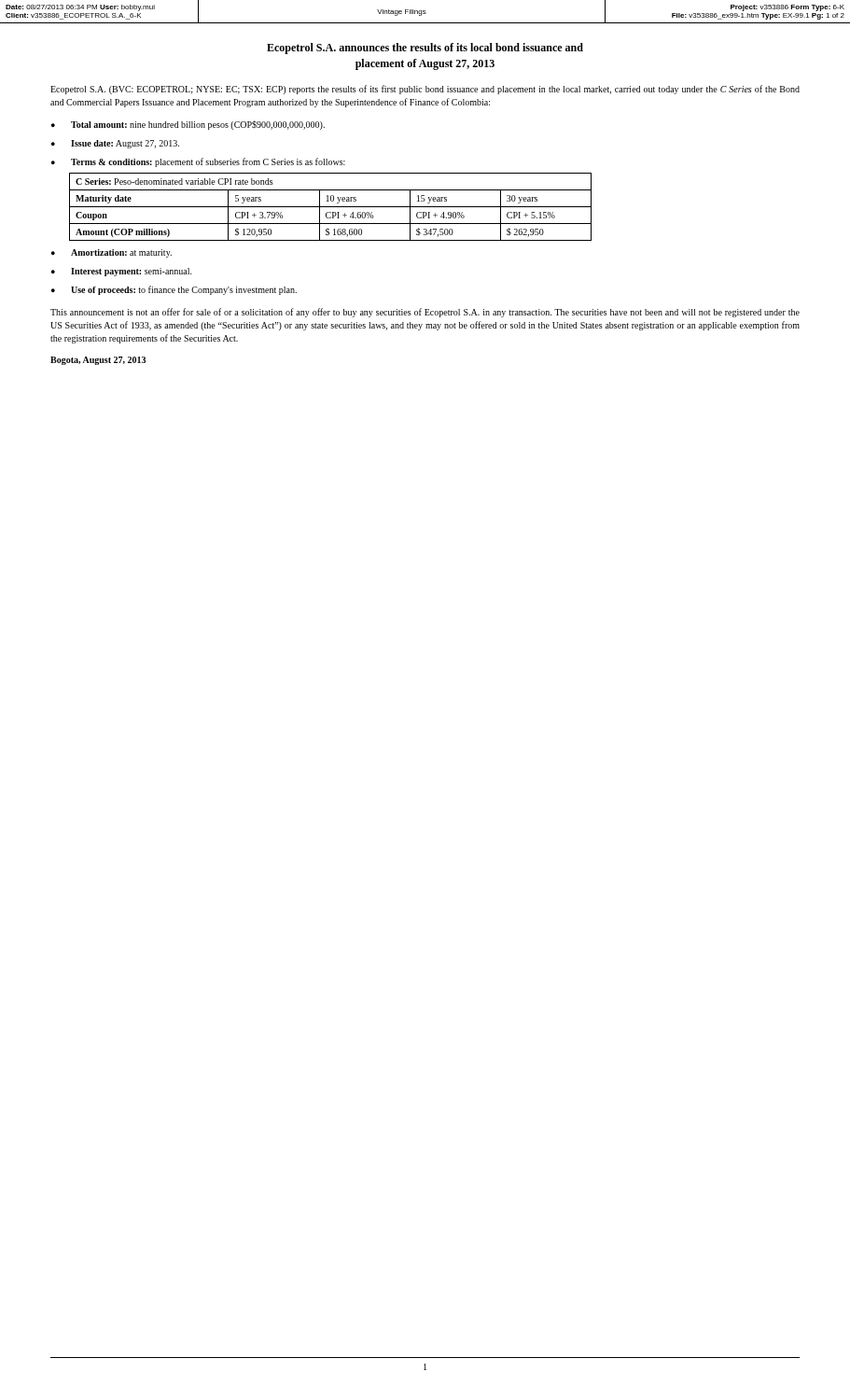
Task: Where is the passage that starts "● Use of proceeds: to finance the Company's"?
Action: (x=174, y=290)
